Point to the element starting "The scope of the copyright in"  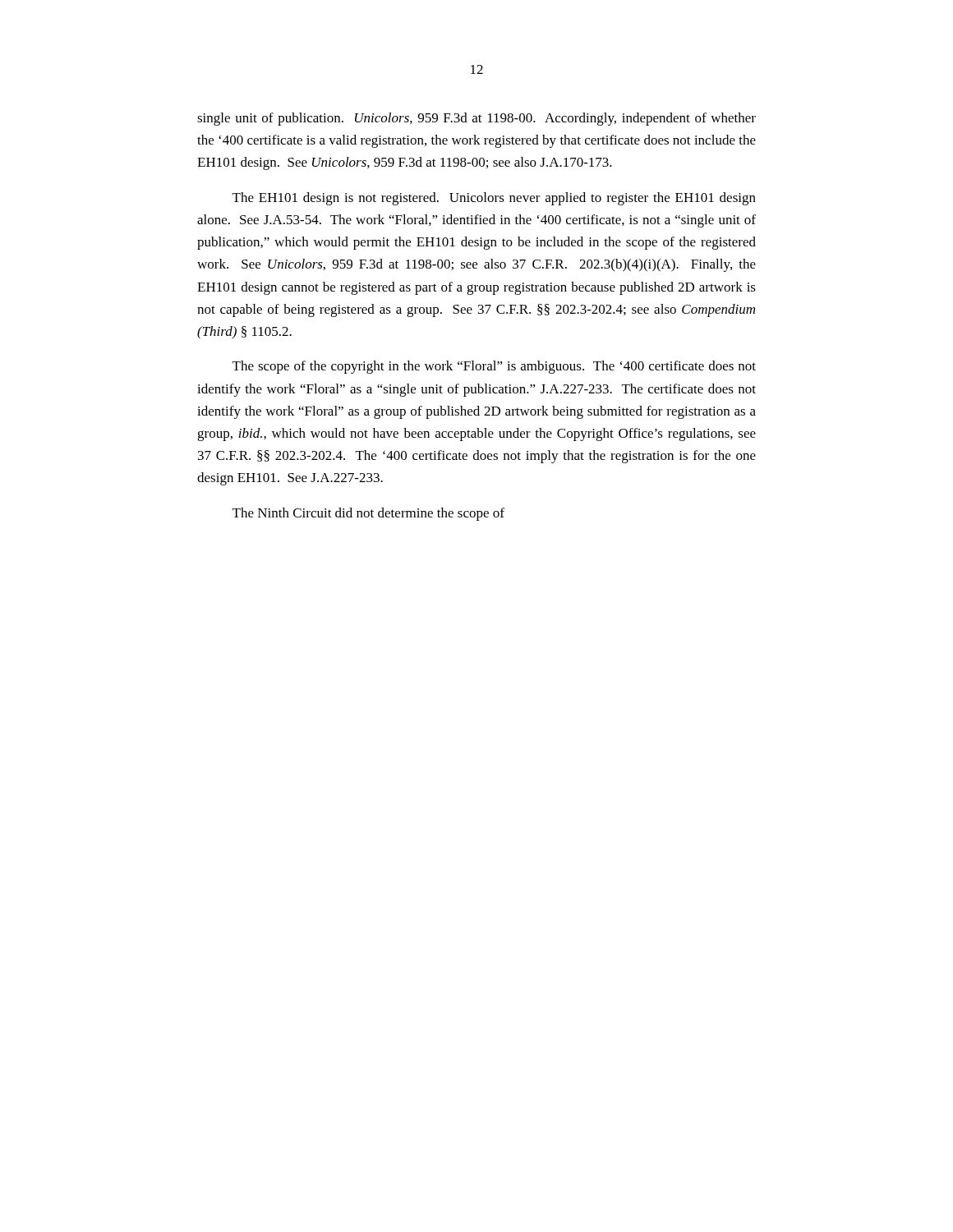tap(476, 422)
